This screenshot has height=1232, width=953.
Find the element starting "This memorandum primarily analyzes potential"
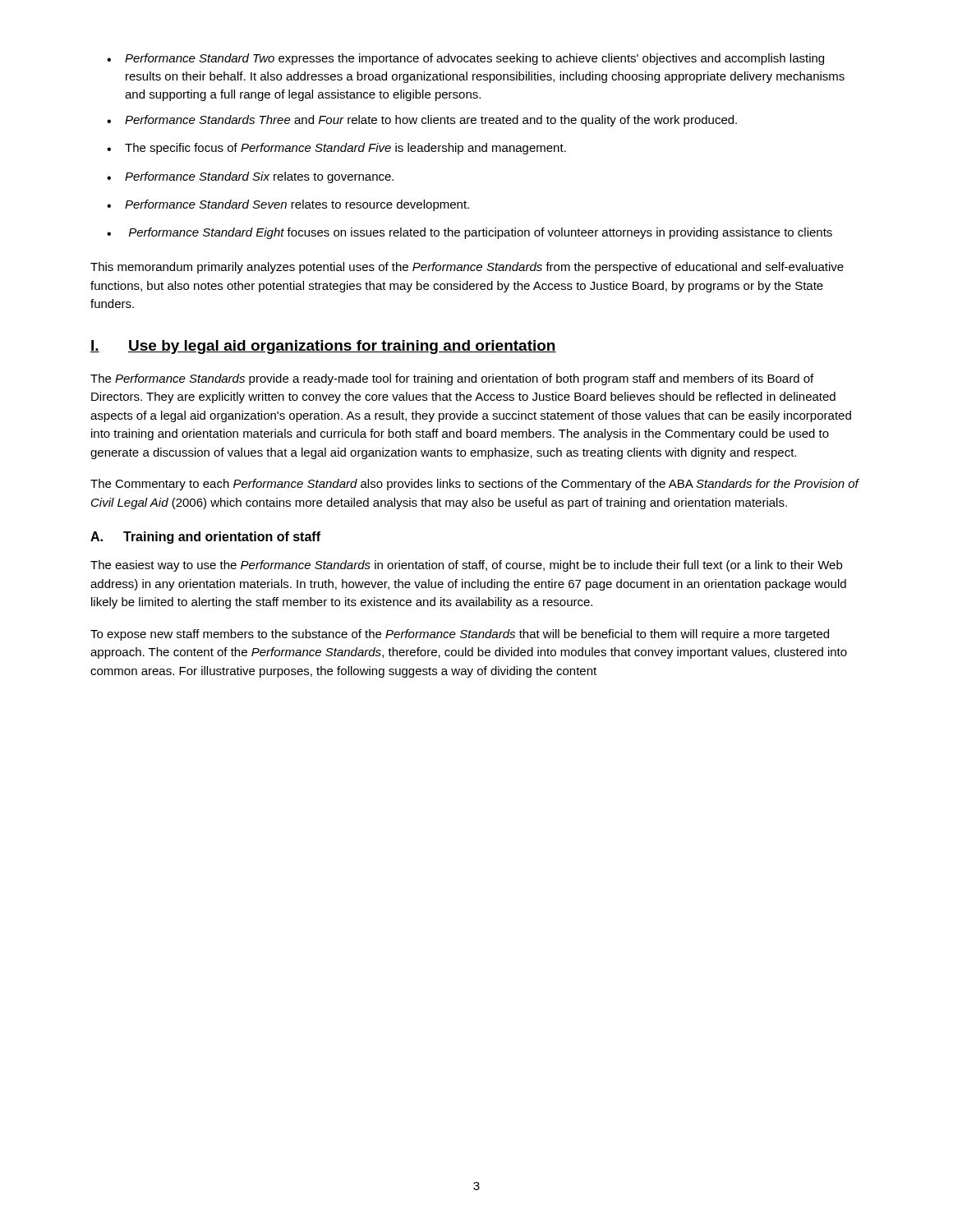point(467,285)
